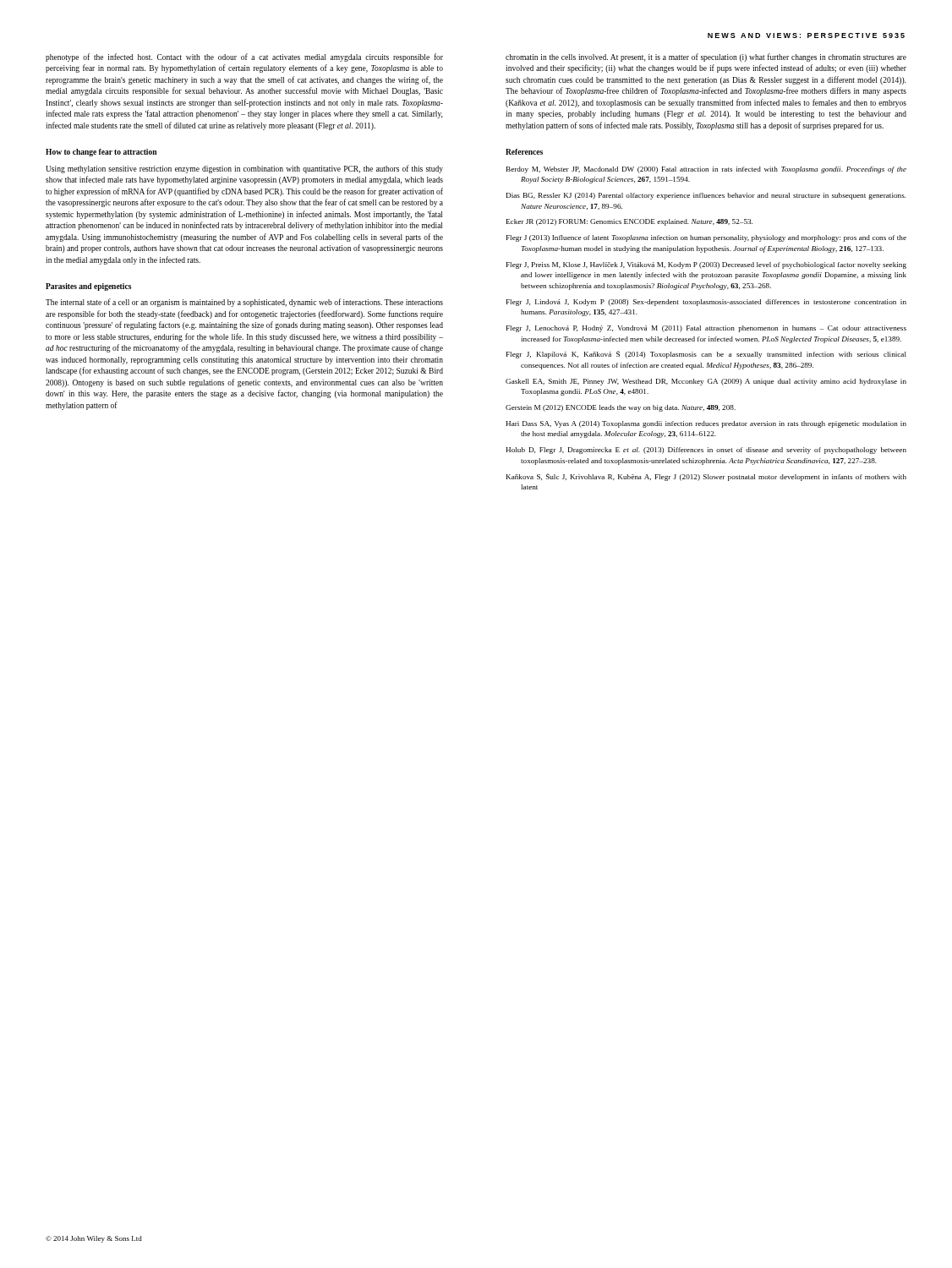Find the text starting "Dias BG, Ressler KJ (2014) Parental olfactory"
This screenshot has width=952, height=1268.
706,201
